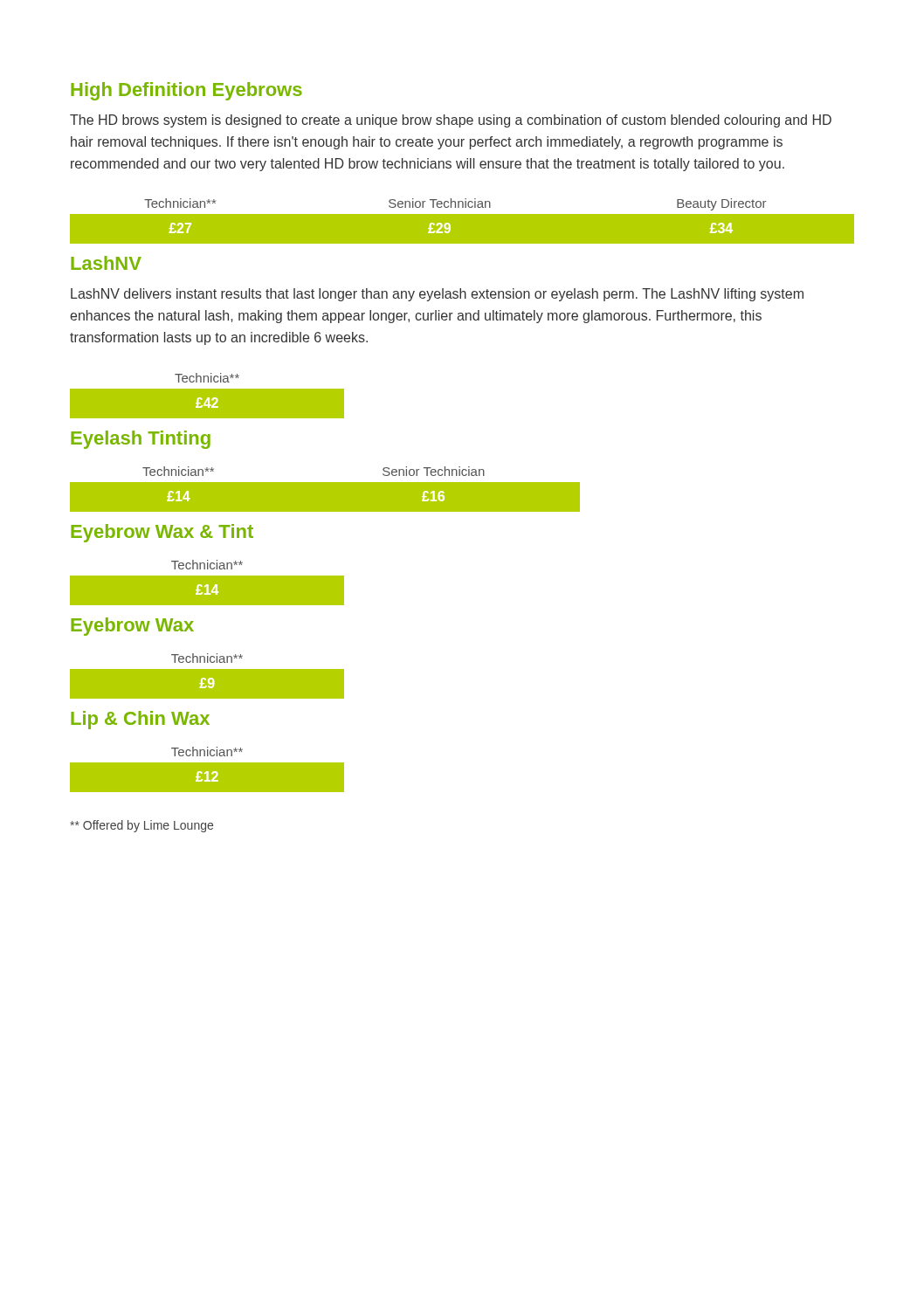
Task: Select the footnote with the text "Offered by Lime Lounge"
Action: (142, 825)
